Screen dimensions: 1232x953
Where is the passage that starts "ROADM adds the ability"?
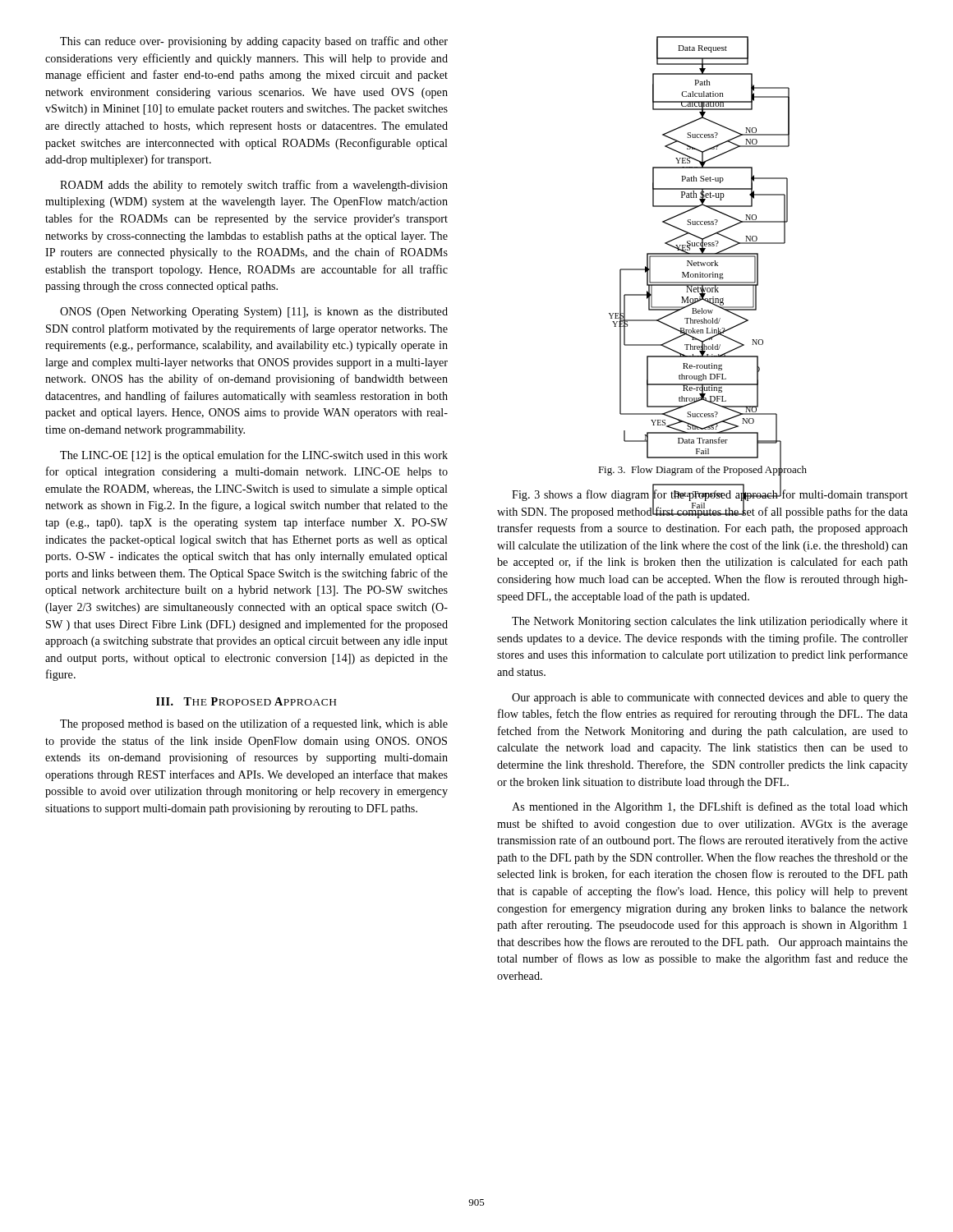coord(246,236)
